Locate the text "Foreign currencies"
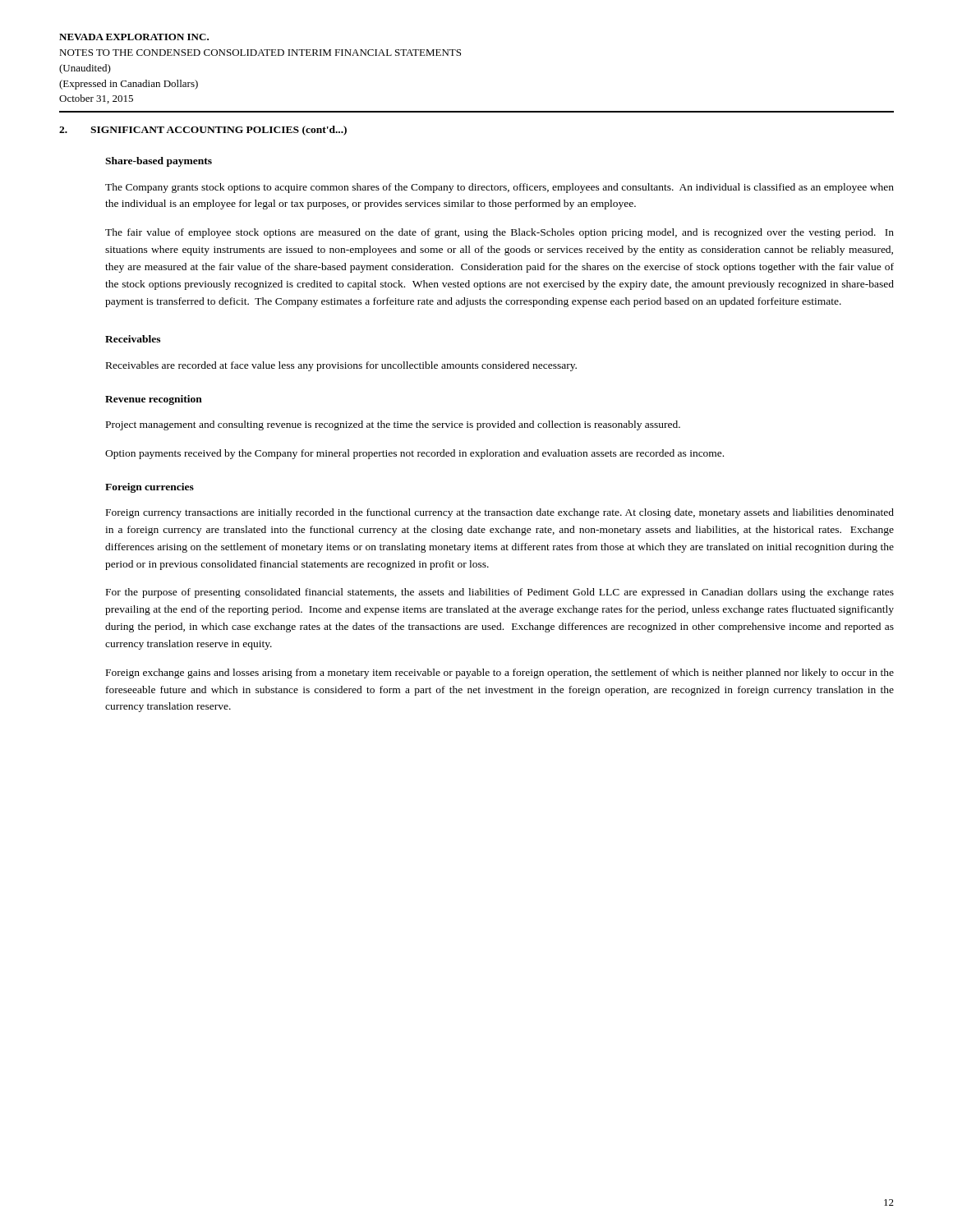Screen dimensions: 1232x953 [x=150, y=488]
